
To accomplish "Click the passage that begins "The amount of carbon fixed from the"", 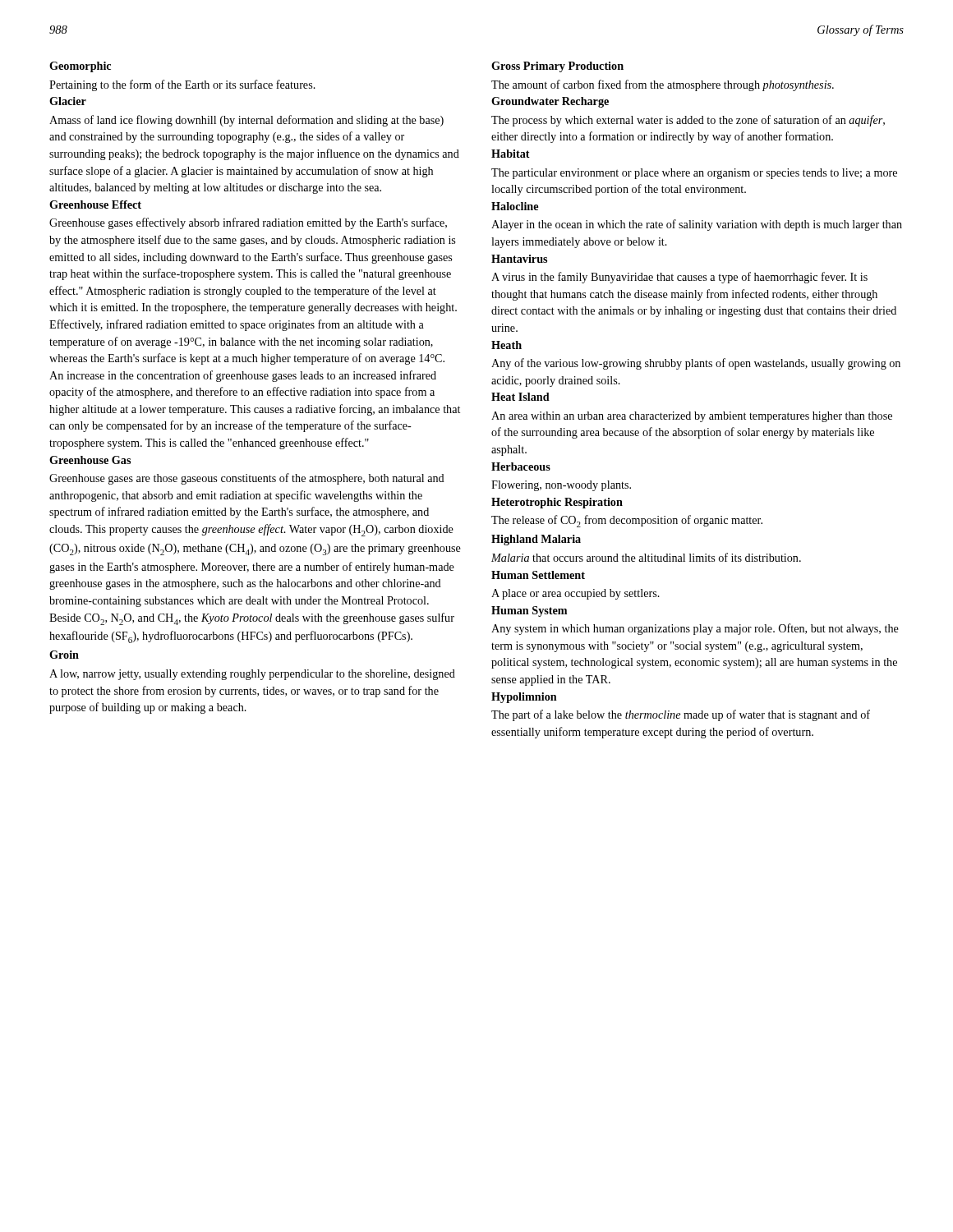I will point(698,85).
